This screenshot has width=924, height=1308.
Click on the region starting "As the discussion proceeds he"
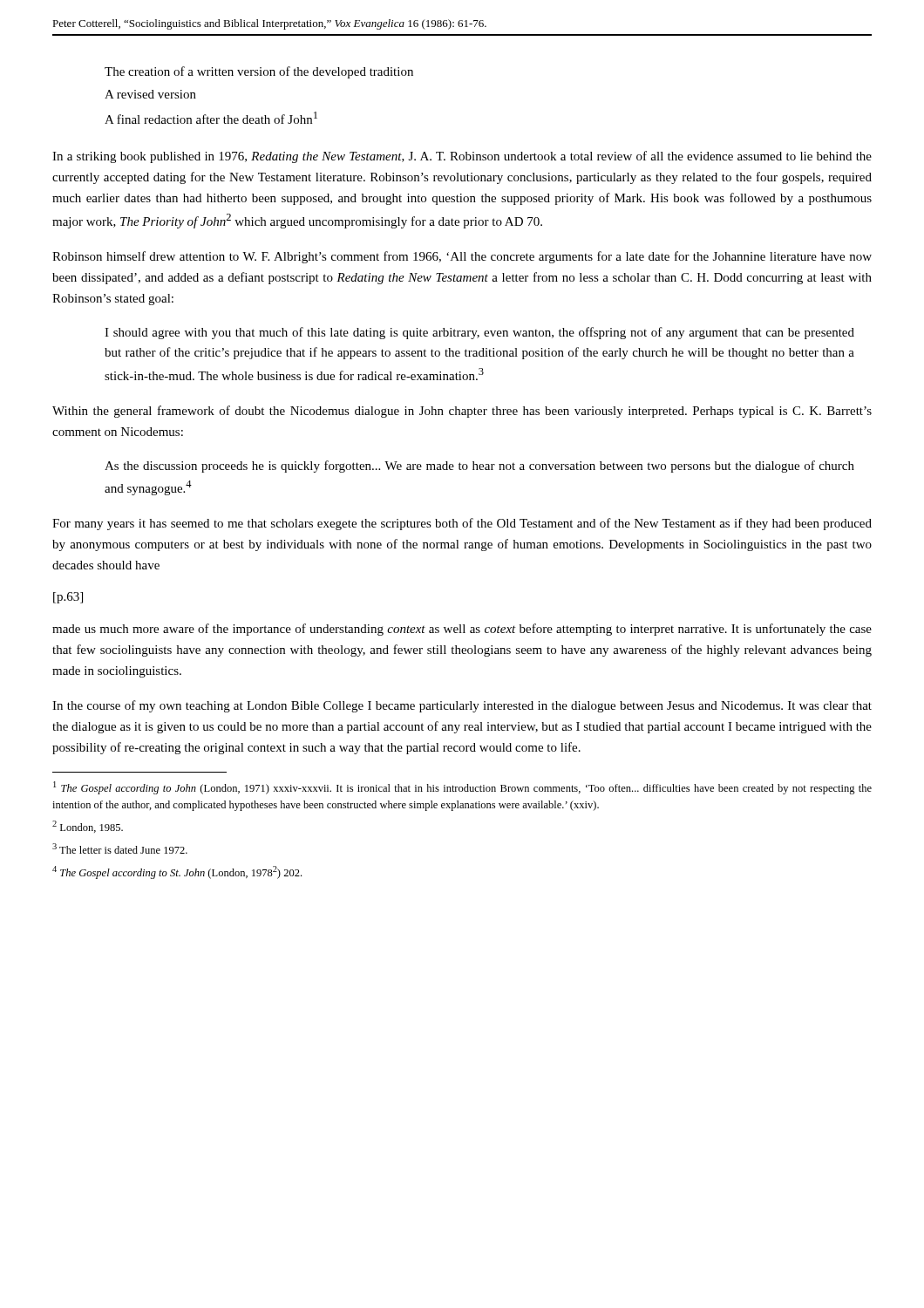point(479,477)
